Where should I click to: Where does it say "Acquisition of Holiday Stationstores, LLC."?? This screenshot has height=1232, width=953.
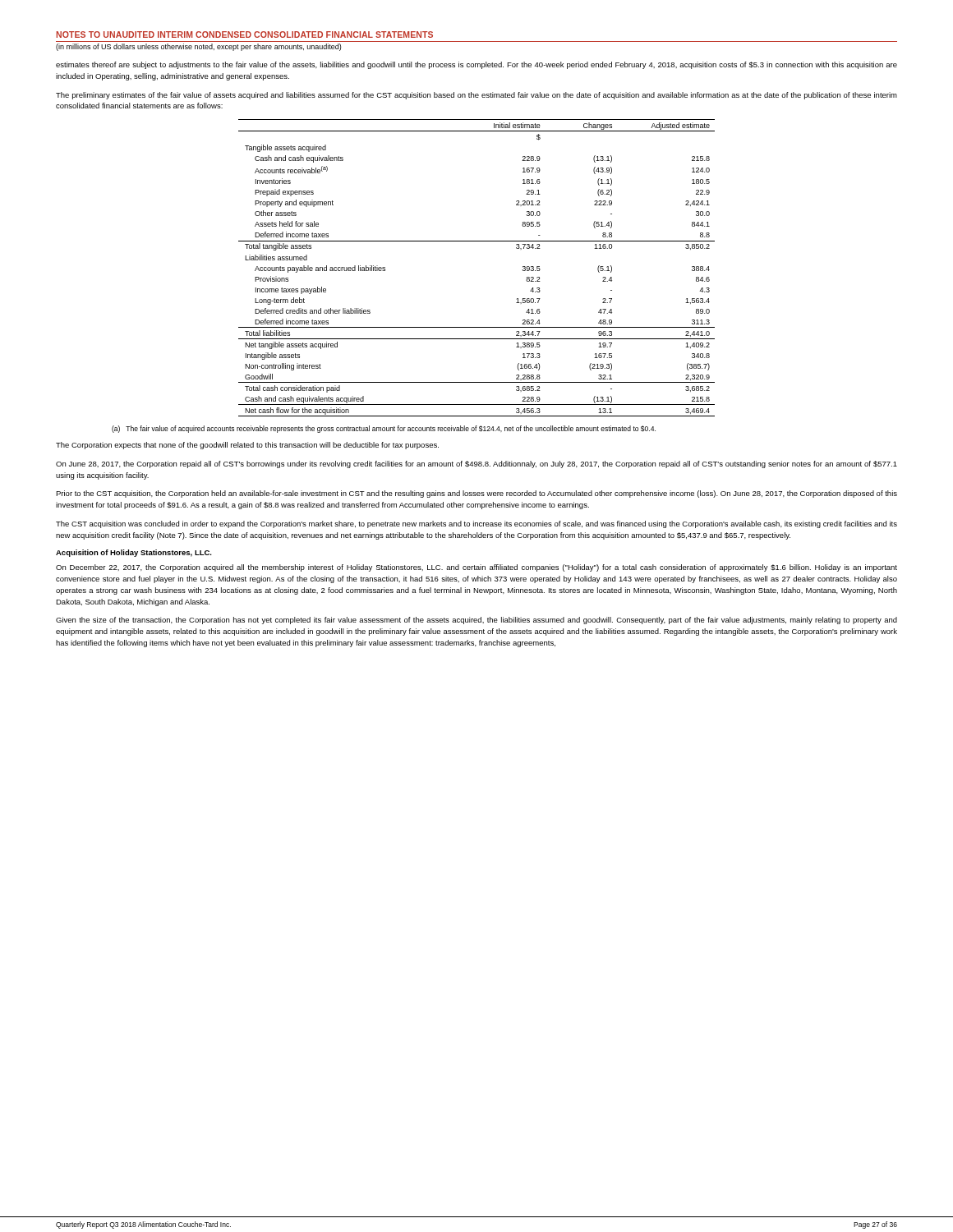tap(134, 553)
